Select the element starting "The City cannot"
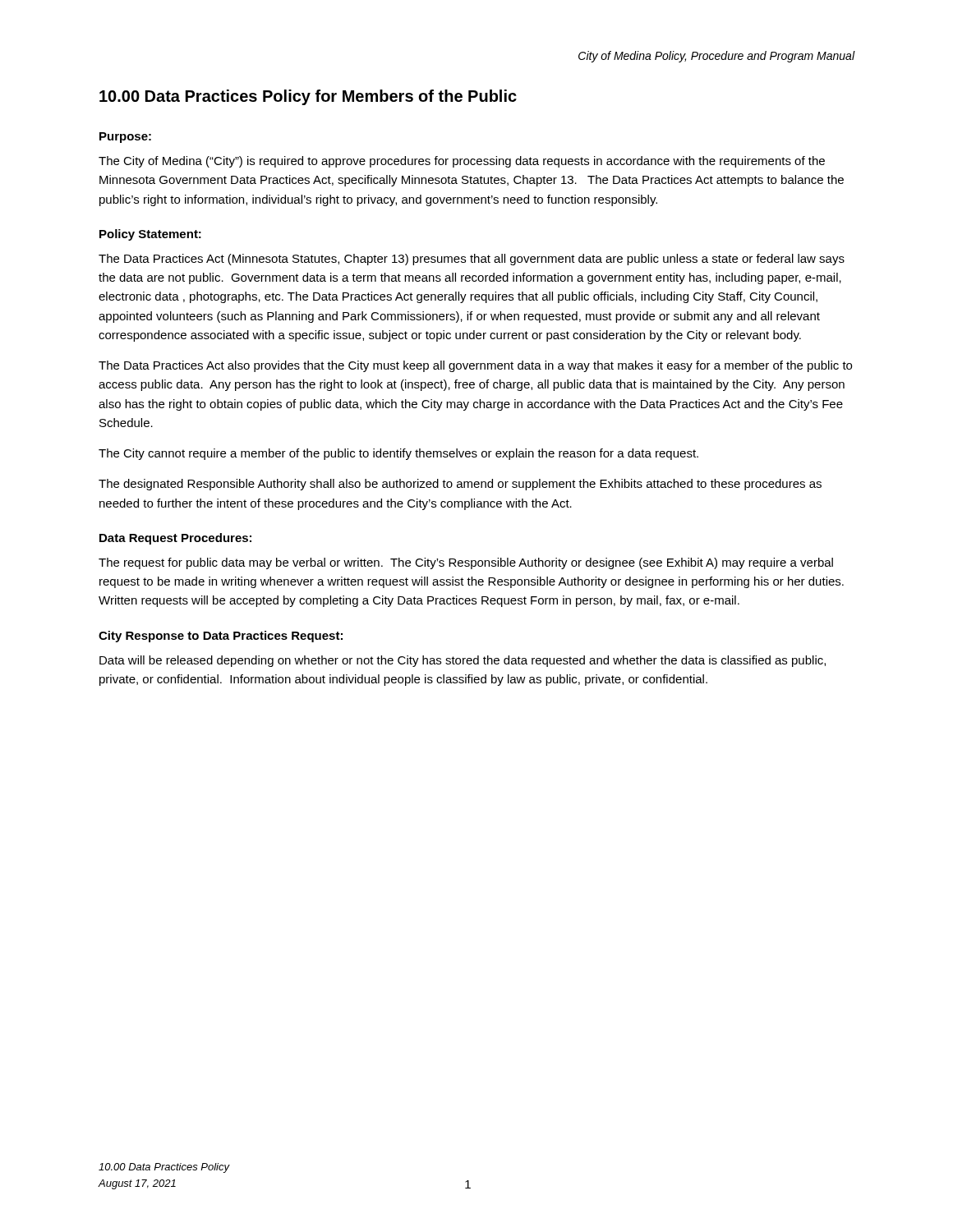The height and width of the screenshot is (1232, 953). pos(399,453)
